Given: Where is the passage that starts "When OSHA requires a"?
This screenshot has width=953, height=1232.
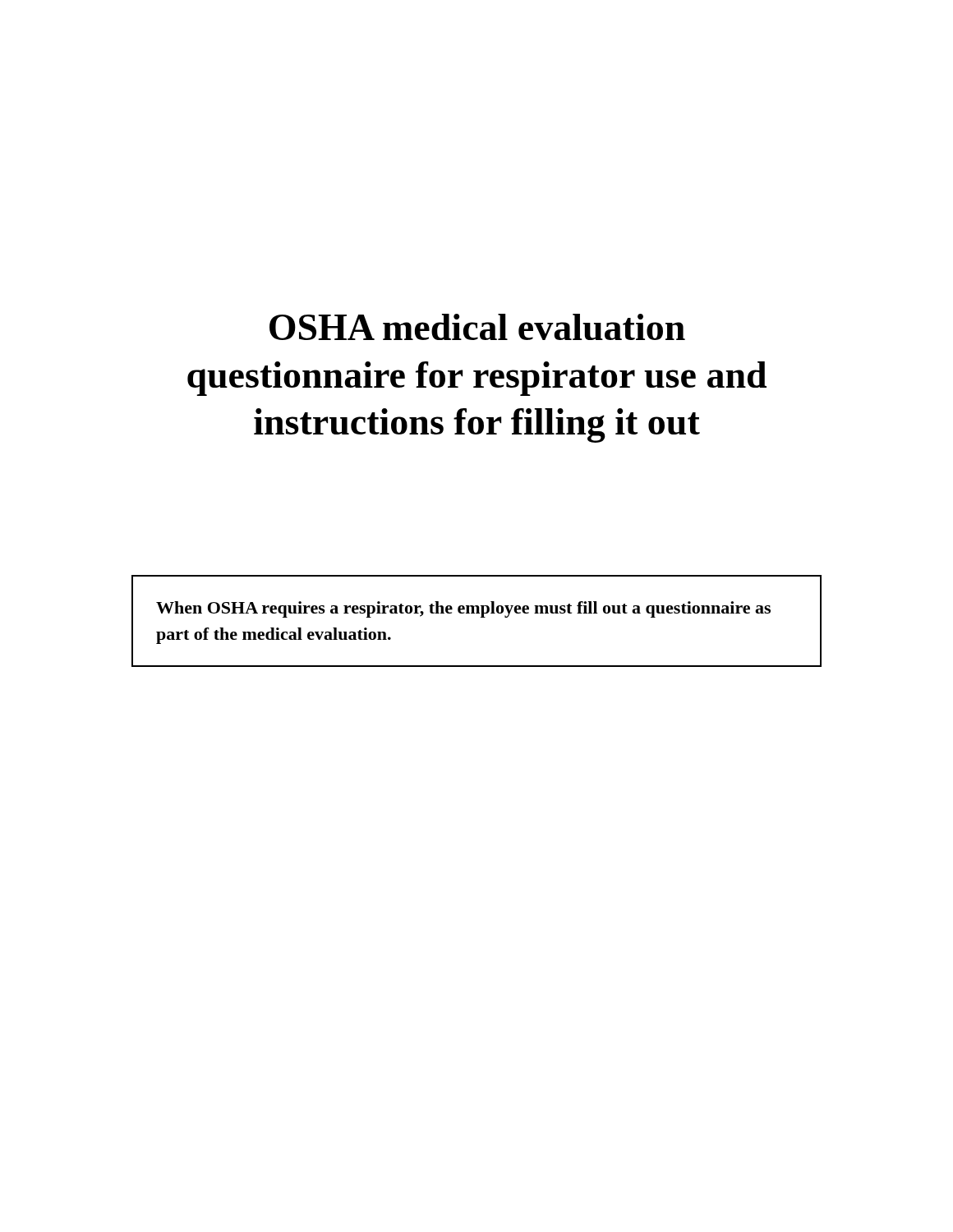Looking at the screenshot, I should (x=476, y=621).
